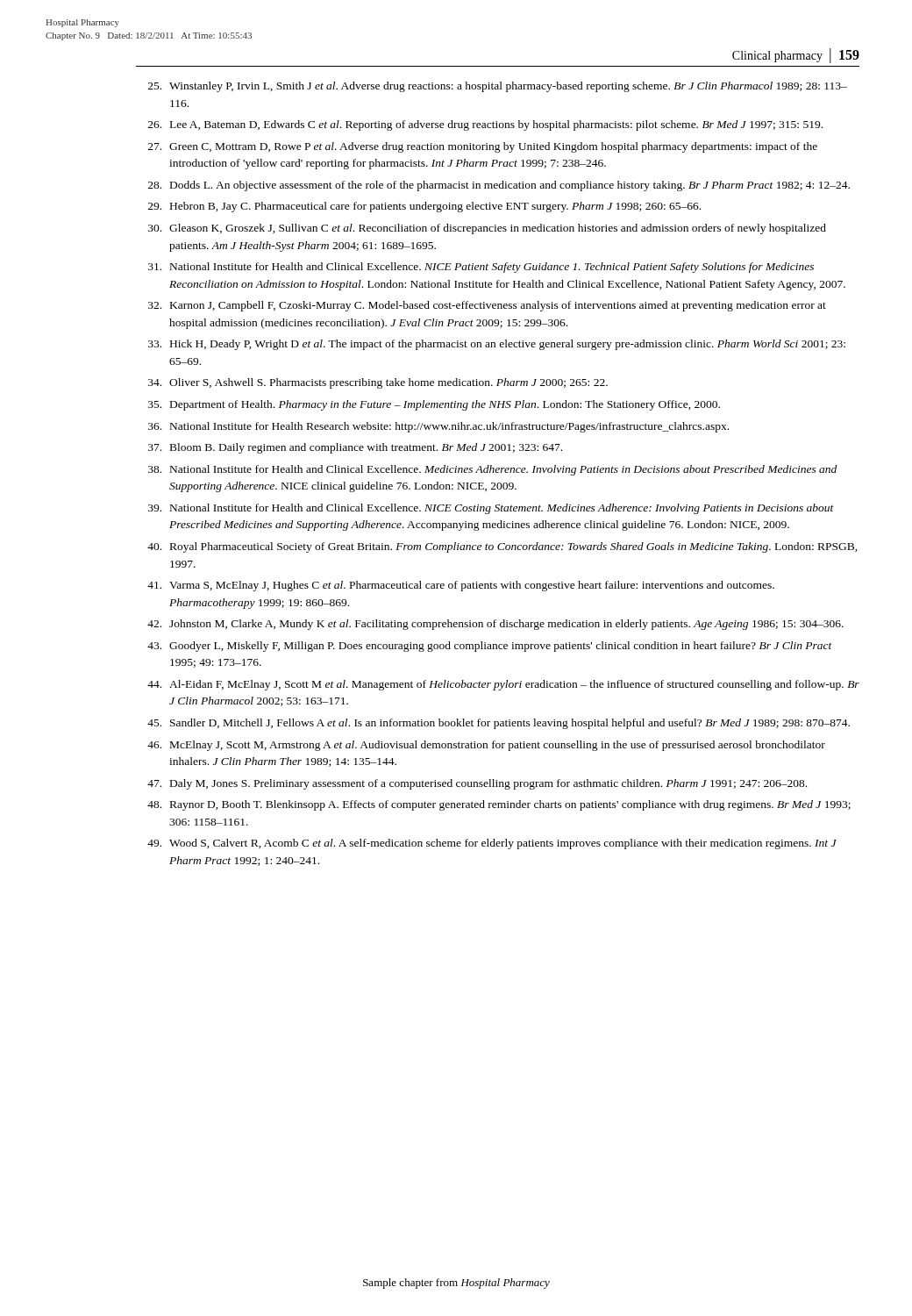
Task: Select the list item that reads "29. Hebron B, Jay C."
Action: (498, 206)
